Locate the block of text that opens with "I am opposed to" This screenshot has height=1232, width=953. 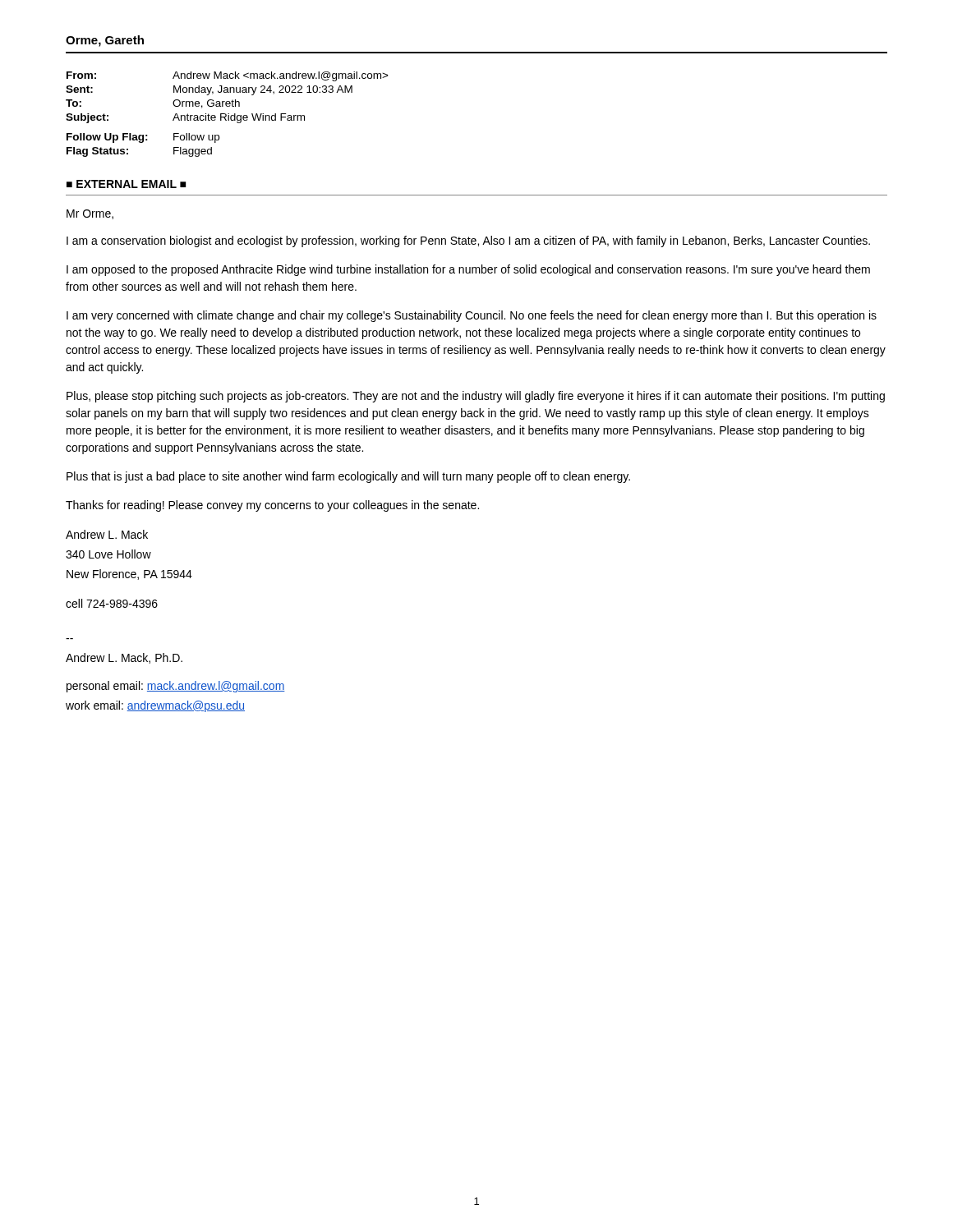tap(468, 278)
